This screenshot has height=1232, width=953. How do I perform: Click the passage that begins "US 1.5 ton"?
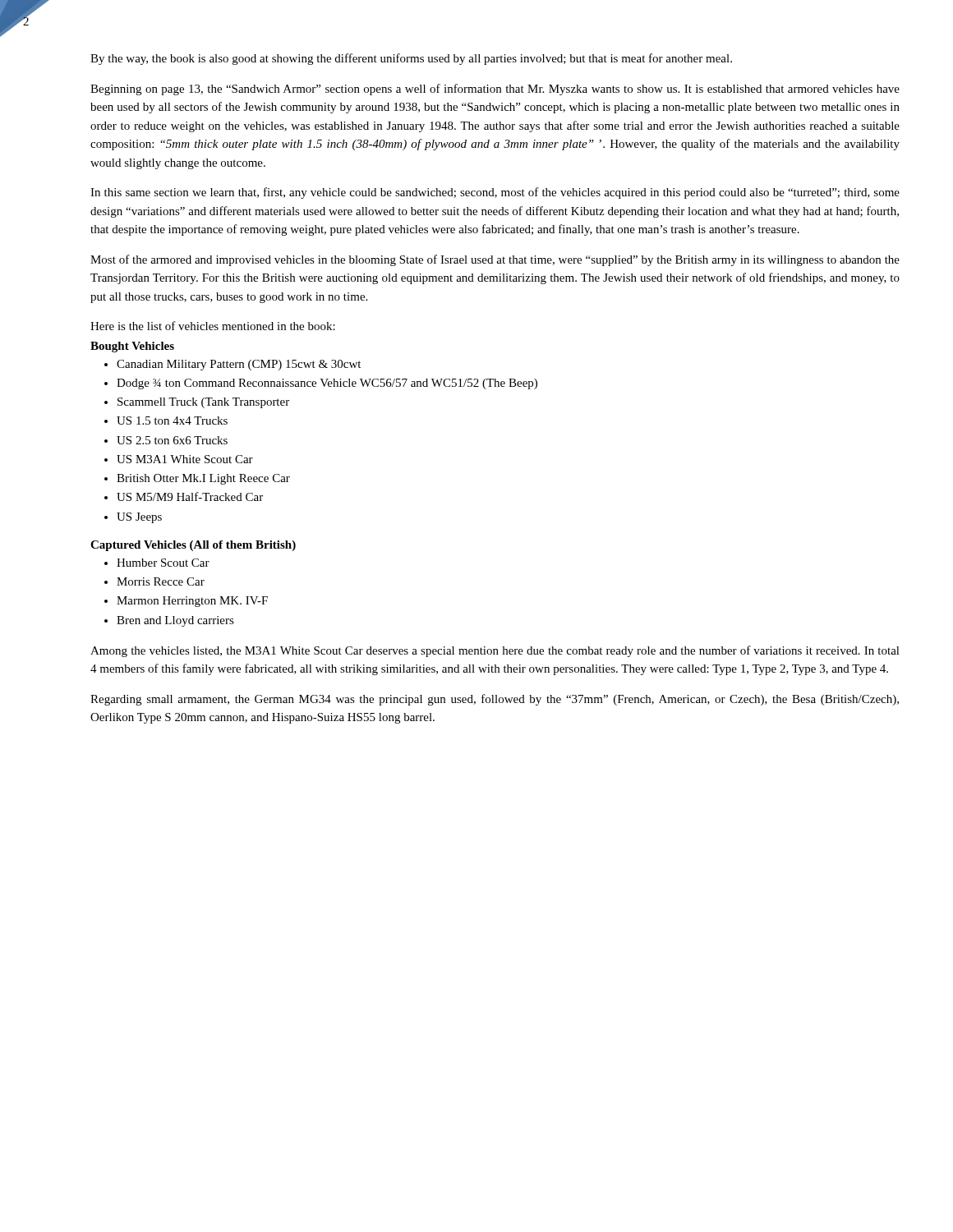tap(172, 421)
